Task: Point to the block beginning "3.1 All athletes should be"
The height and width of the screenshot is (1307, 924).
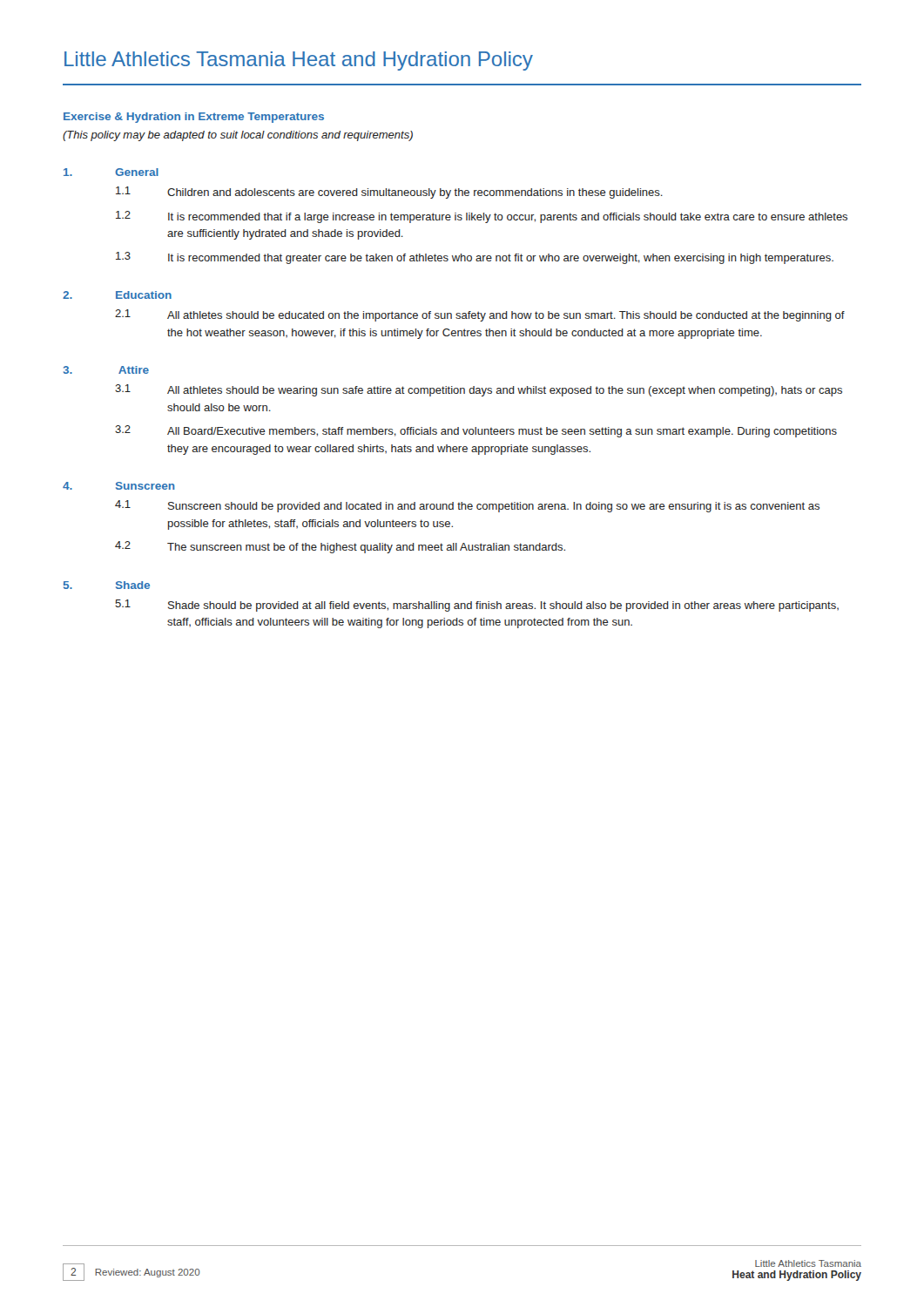Action: (x=488, y=399)
